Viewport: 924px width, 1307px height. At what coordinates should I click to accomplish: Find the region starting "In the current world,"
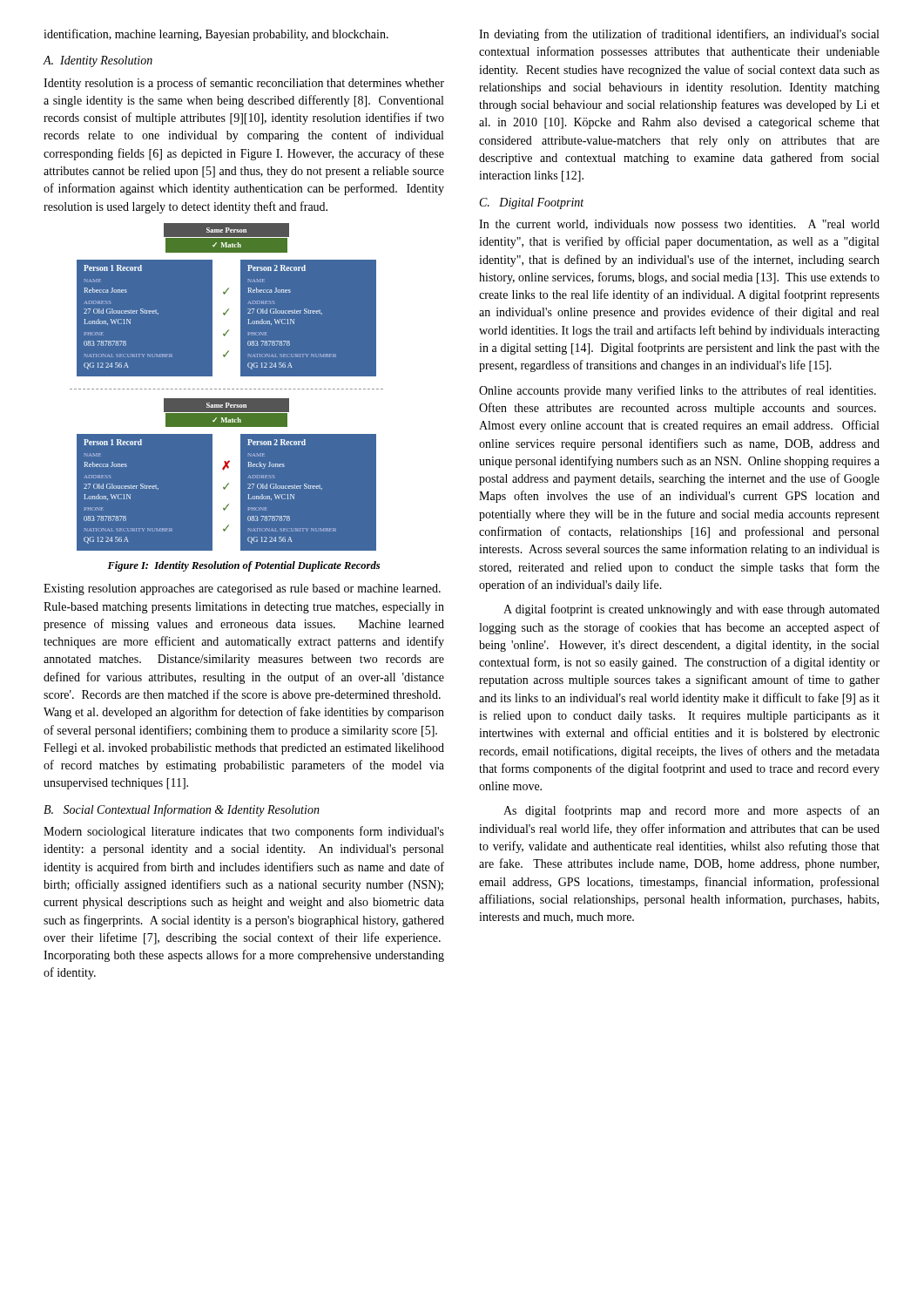[x=679, y=296]
